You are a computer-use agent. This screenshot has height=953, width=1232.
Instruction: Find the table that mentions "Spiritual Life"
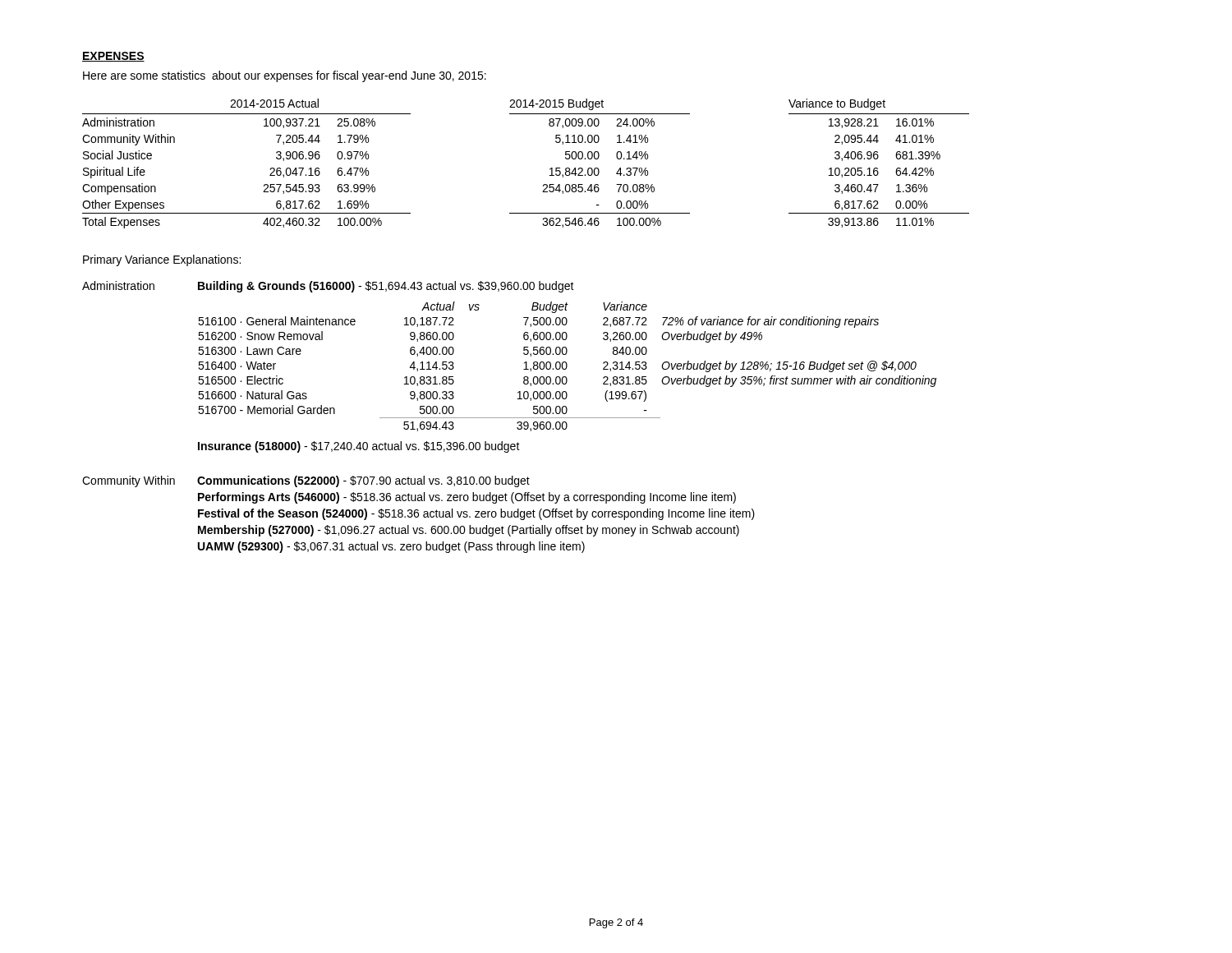[x=616, y=163]
